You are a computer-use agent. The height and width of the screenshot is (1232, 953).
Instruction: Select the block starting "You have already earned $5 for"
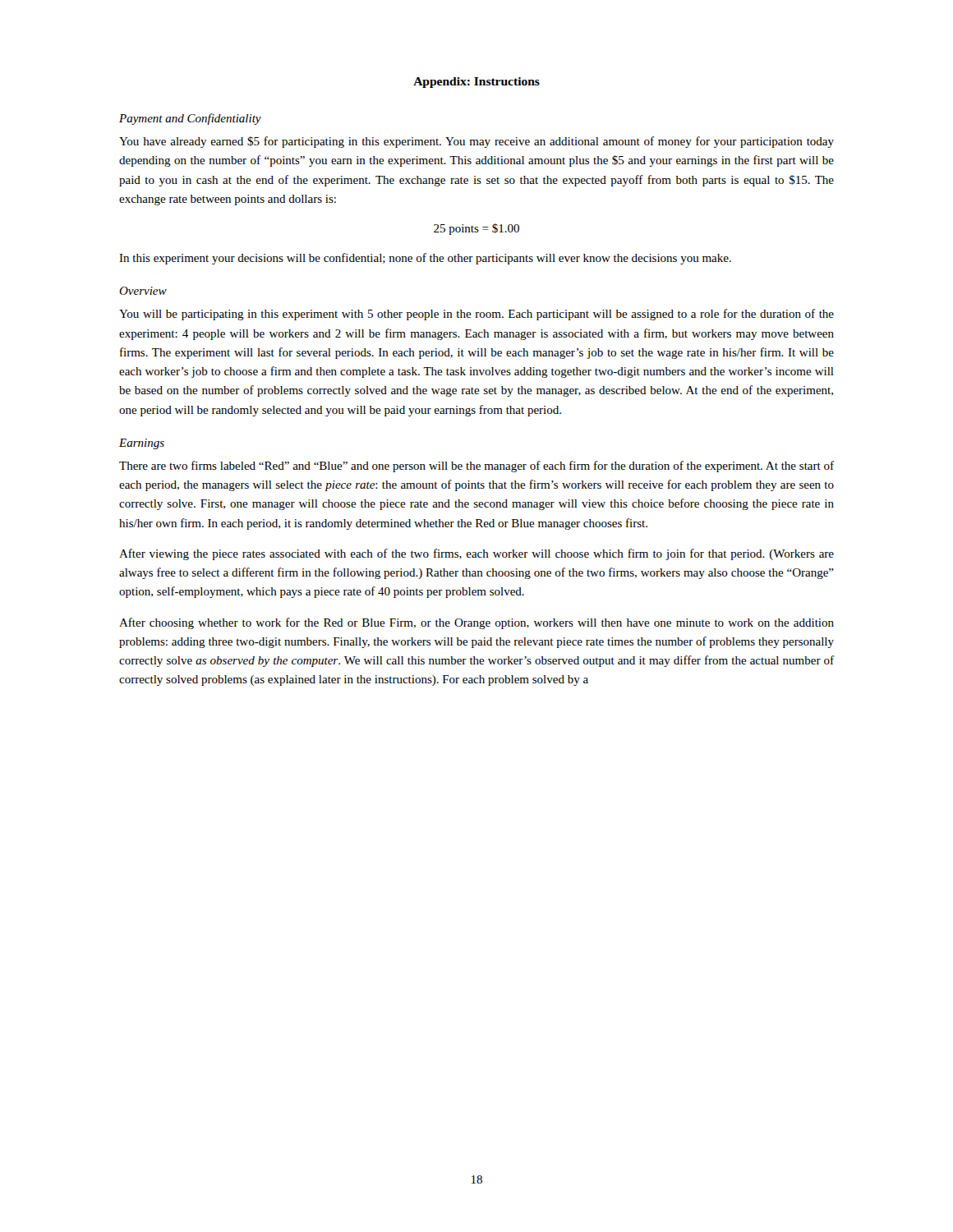(x=476, y=170)
